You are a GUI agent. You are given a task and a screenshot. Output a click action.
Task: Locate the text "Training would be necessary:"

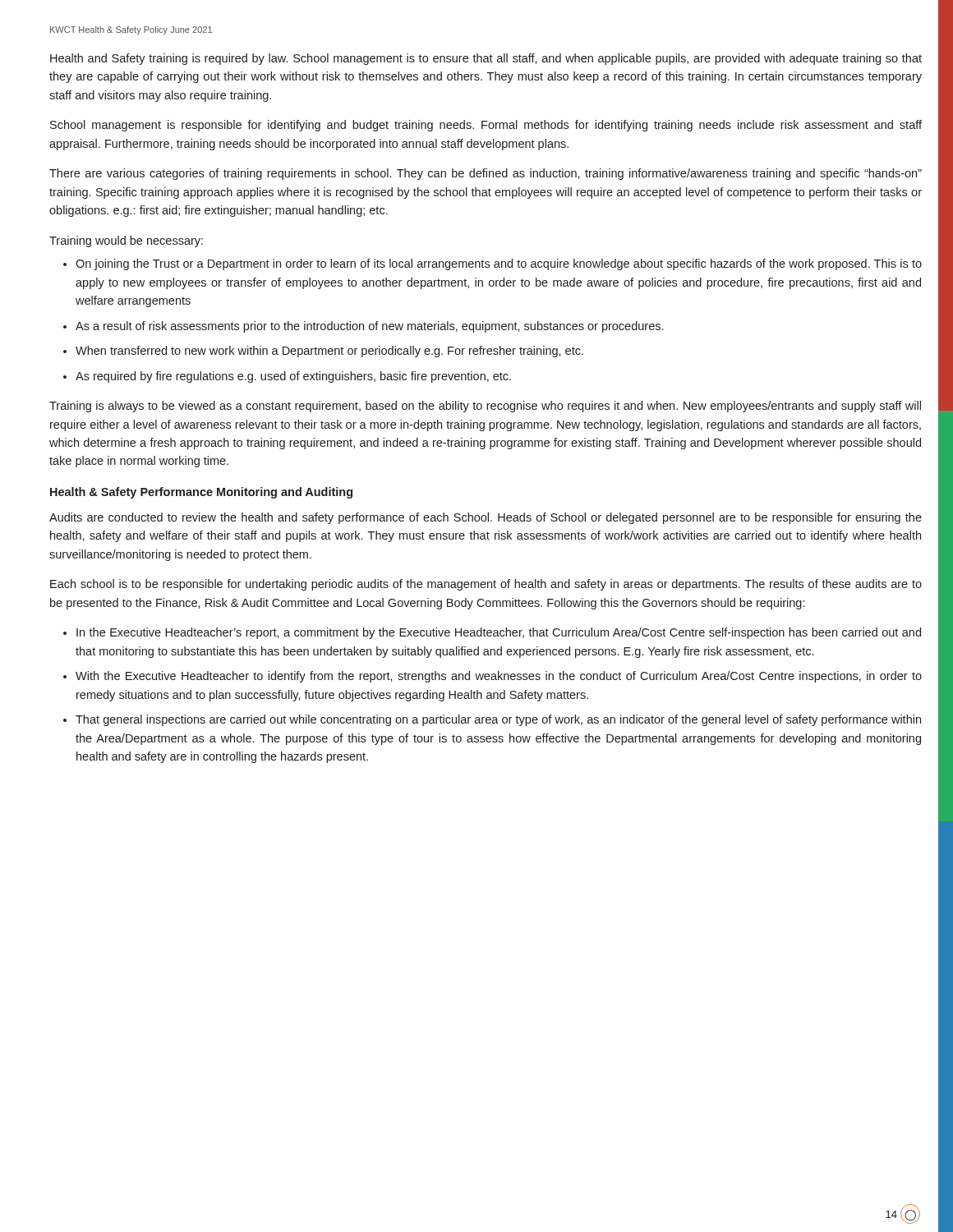coord(126,241)
